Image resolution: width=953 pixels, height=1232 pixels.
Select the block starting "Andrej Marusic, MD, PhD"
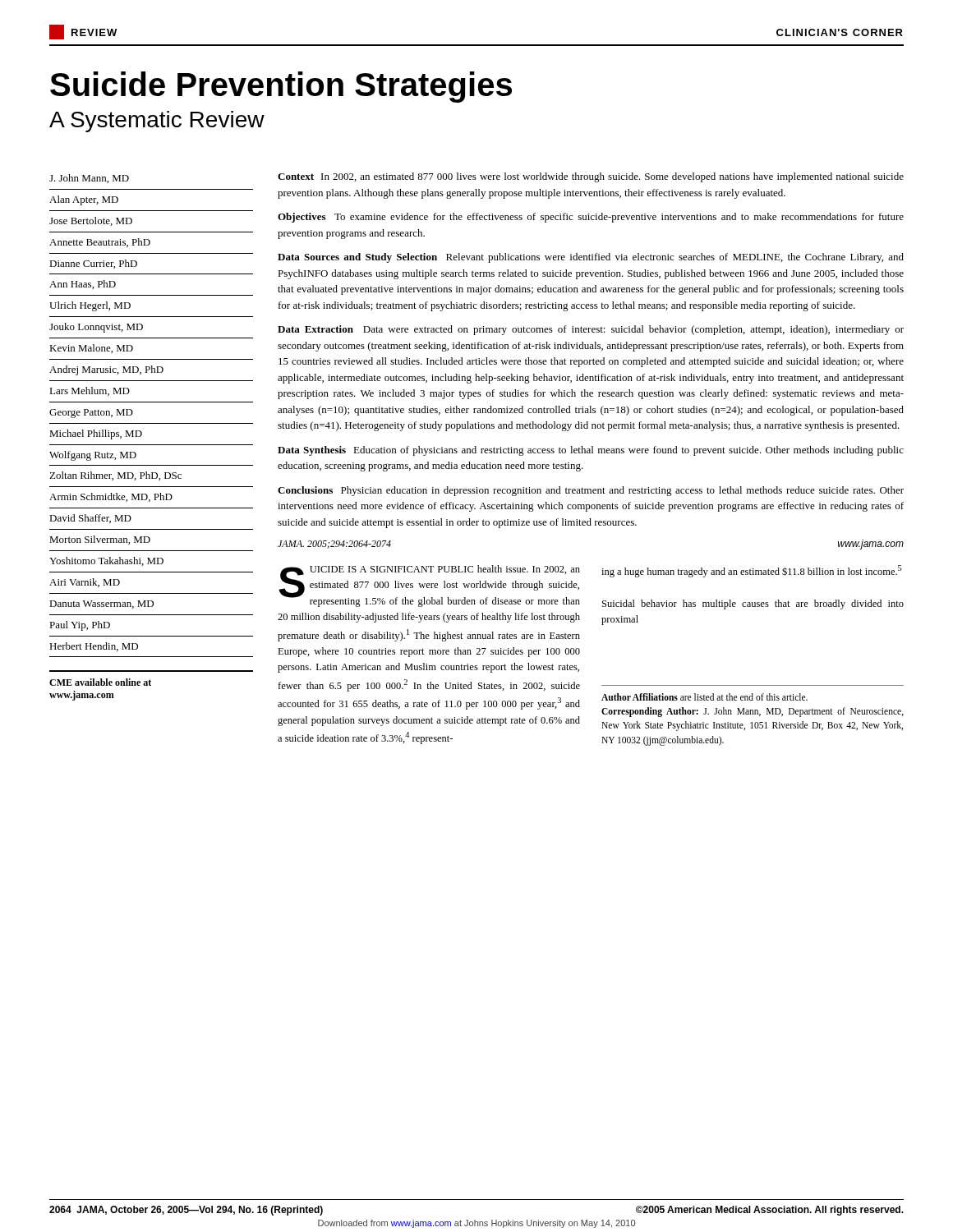point(106,369)
